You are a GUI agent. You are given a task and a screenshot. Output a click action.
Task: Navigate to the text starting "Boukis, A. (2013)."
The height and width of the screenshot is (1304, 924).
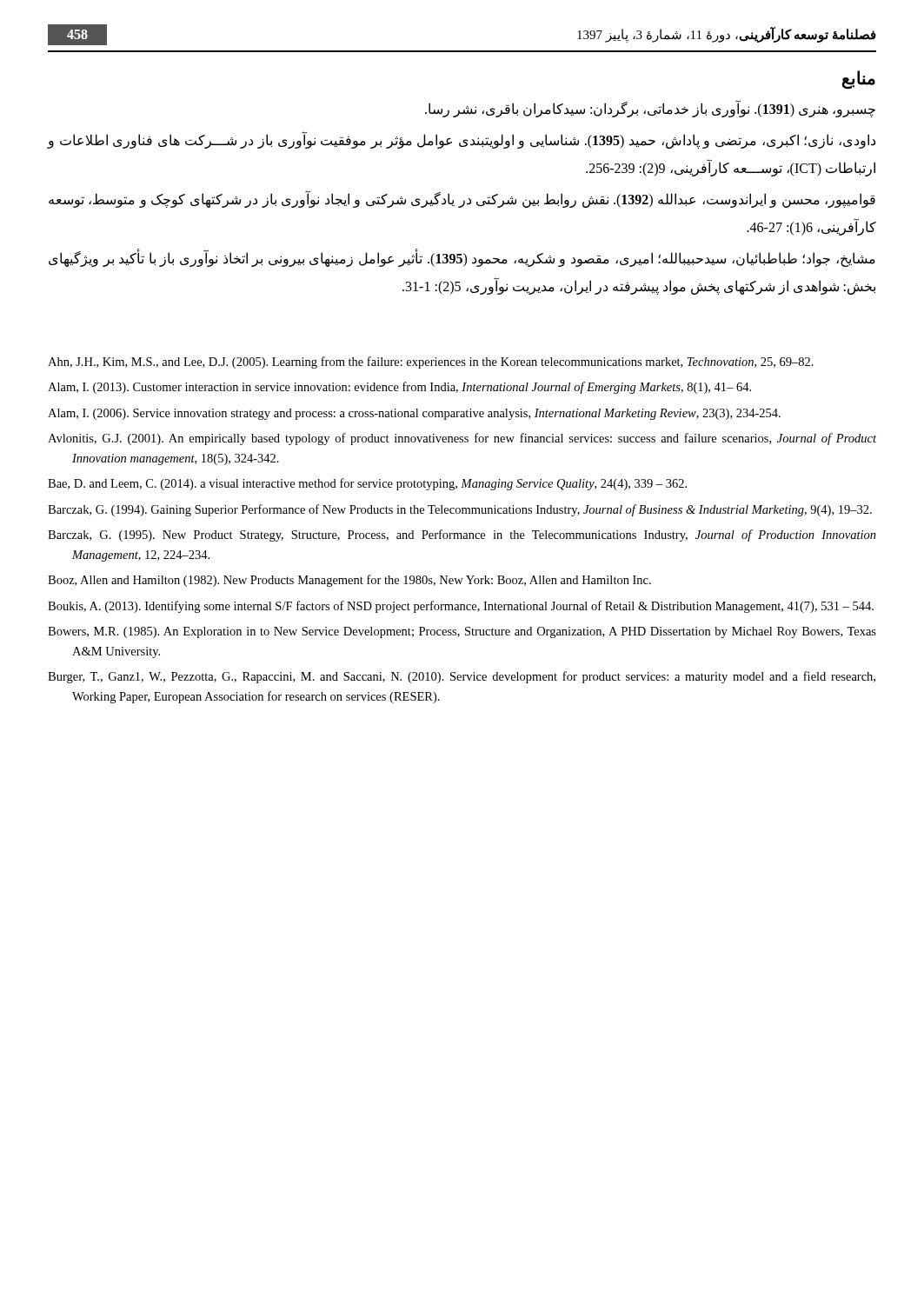coord(462,606)
